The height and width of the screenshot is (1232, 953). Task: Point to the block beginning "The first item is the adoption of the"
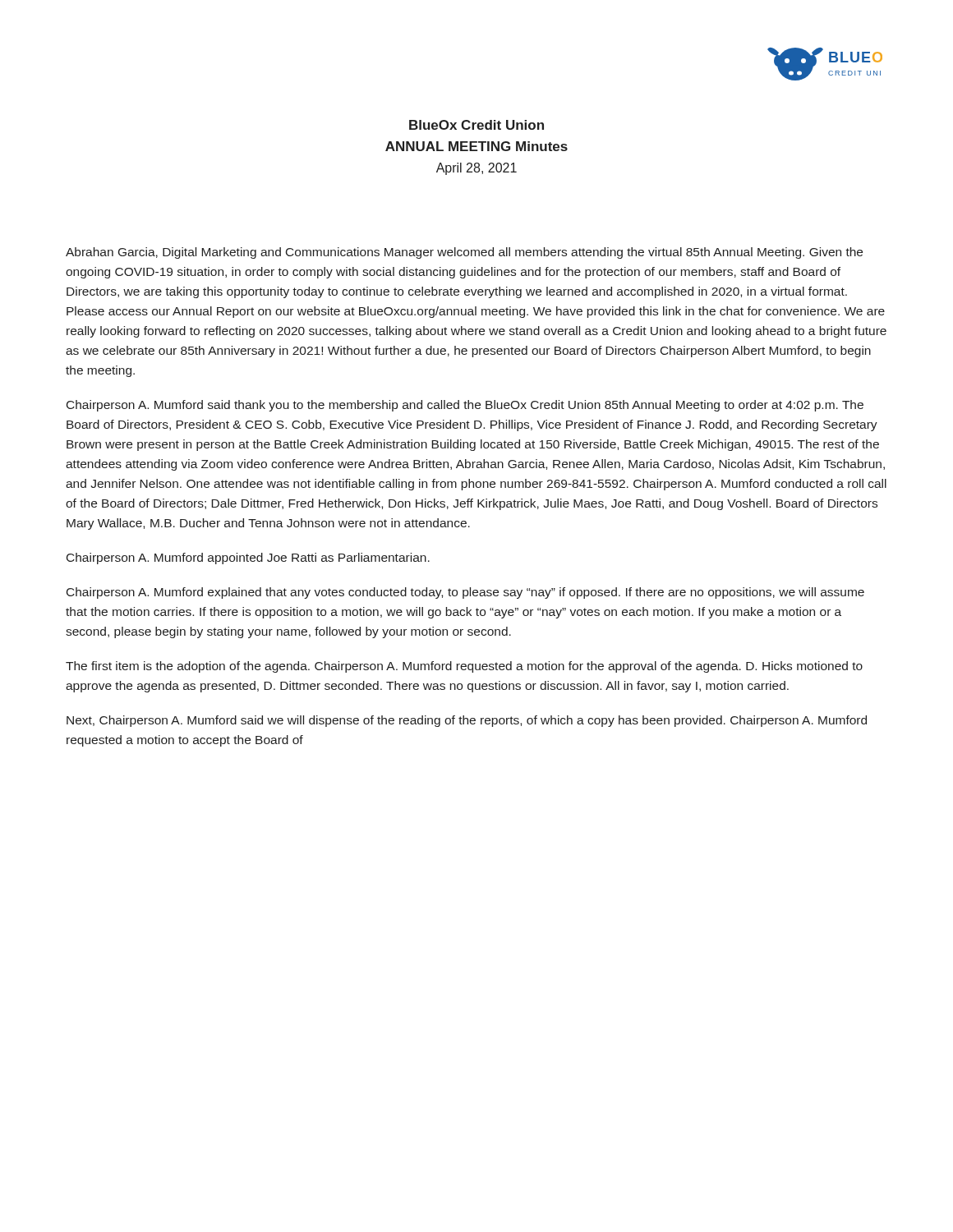pyautogui.click(x=464, y=676)
